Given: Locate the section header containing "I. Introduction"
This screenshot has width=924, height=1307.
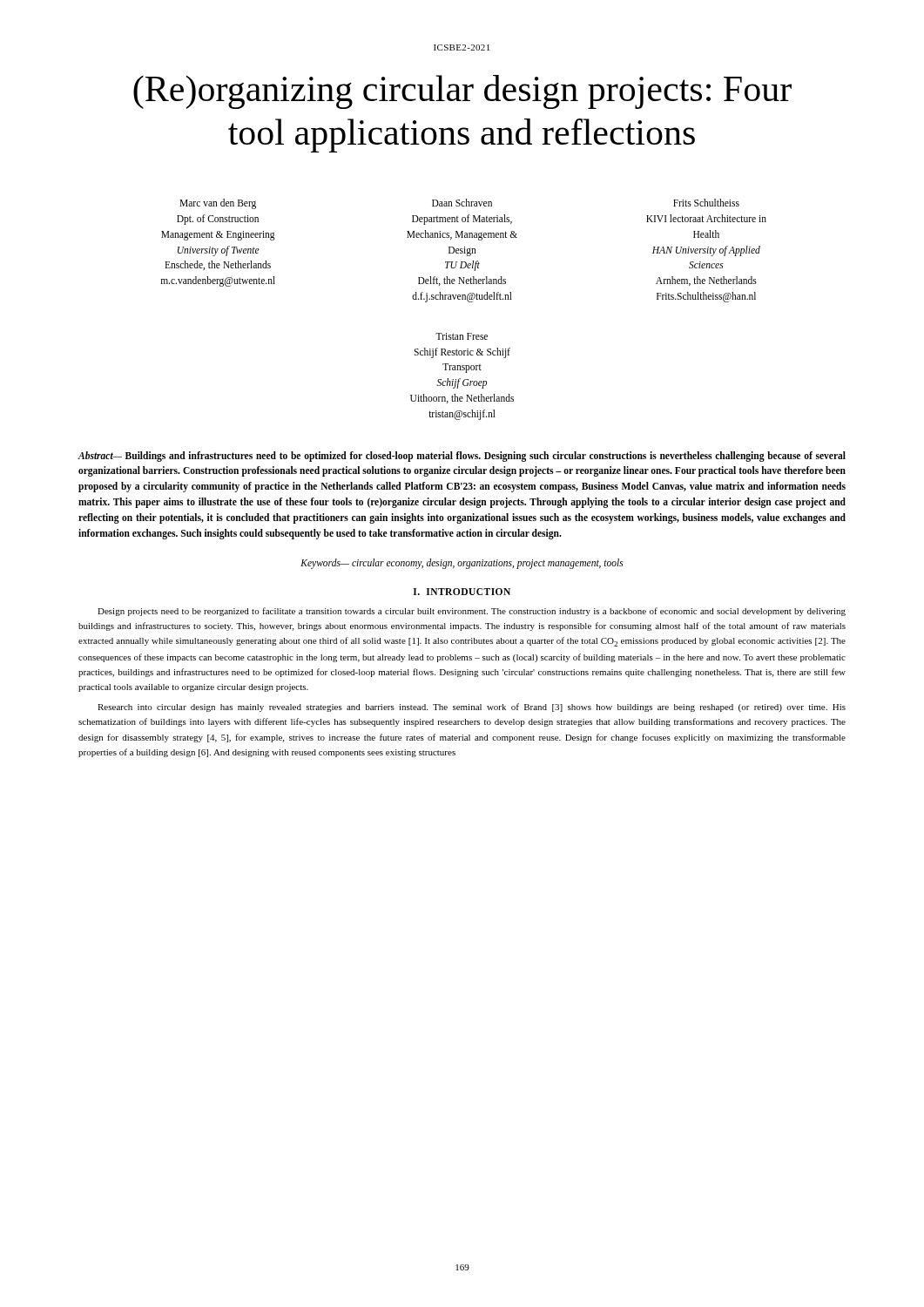Looking at the screenshot, I should point(462,591).
